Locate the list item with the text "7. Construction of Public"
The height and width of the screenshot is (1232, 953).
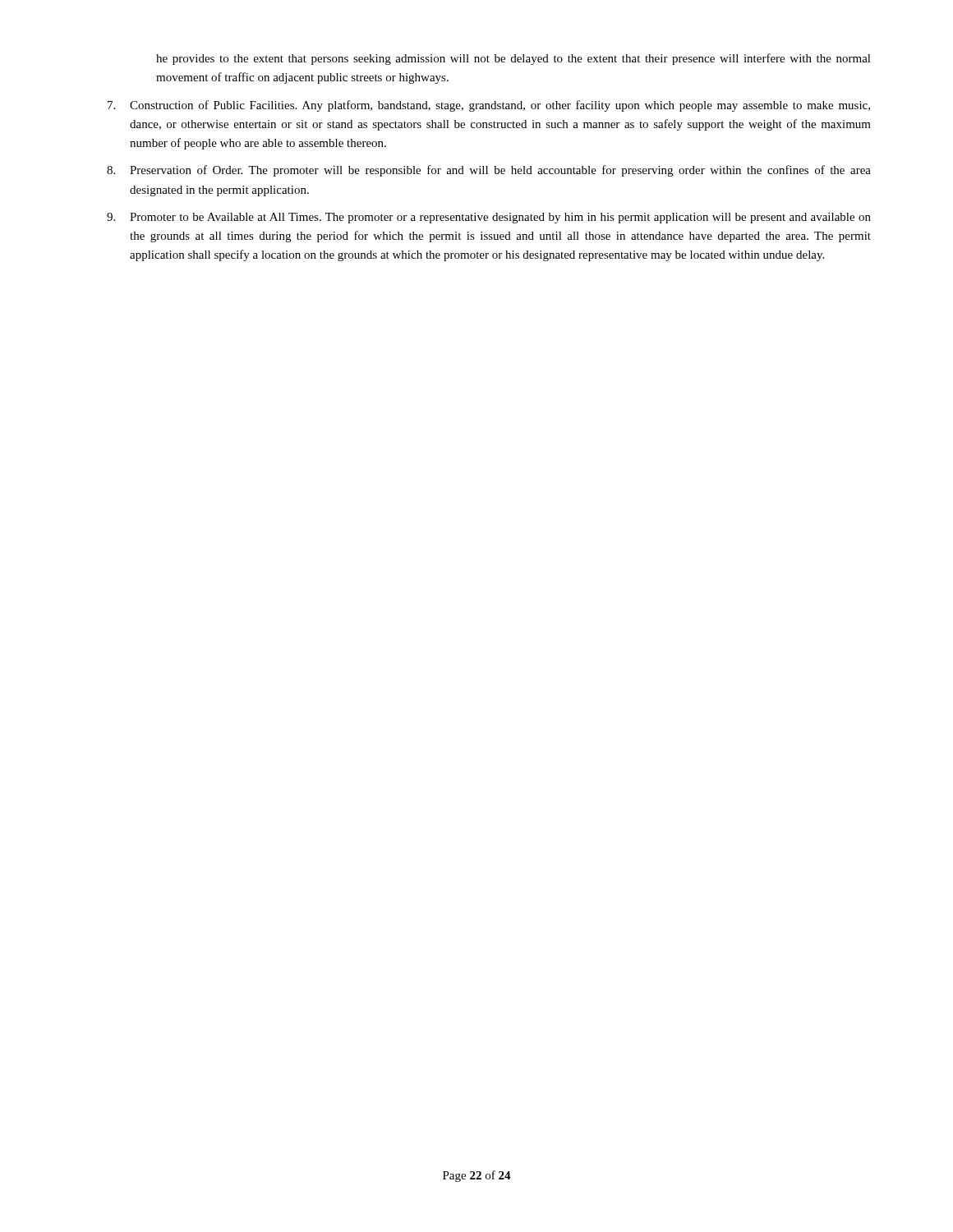click(489, 124)
